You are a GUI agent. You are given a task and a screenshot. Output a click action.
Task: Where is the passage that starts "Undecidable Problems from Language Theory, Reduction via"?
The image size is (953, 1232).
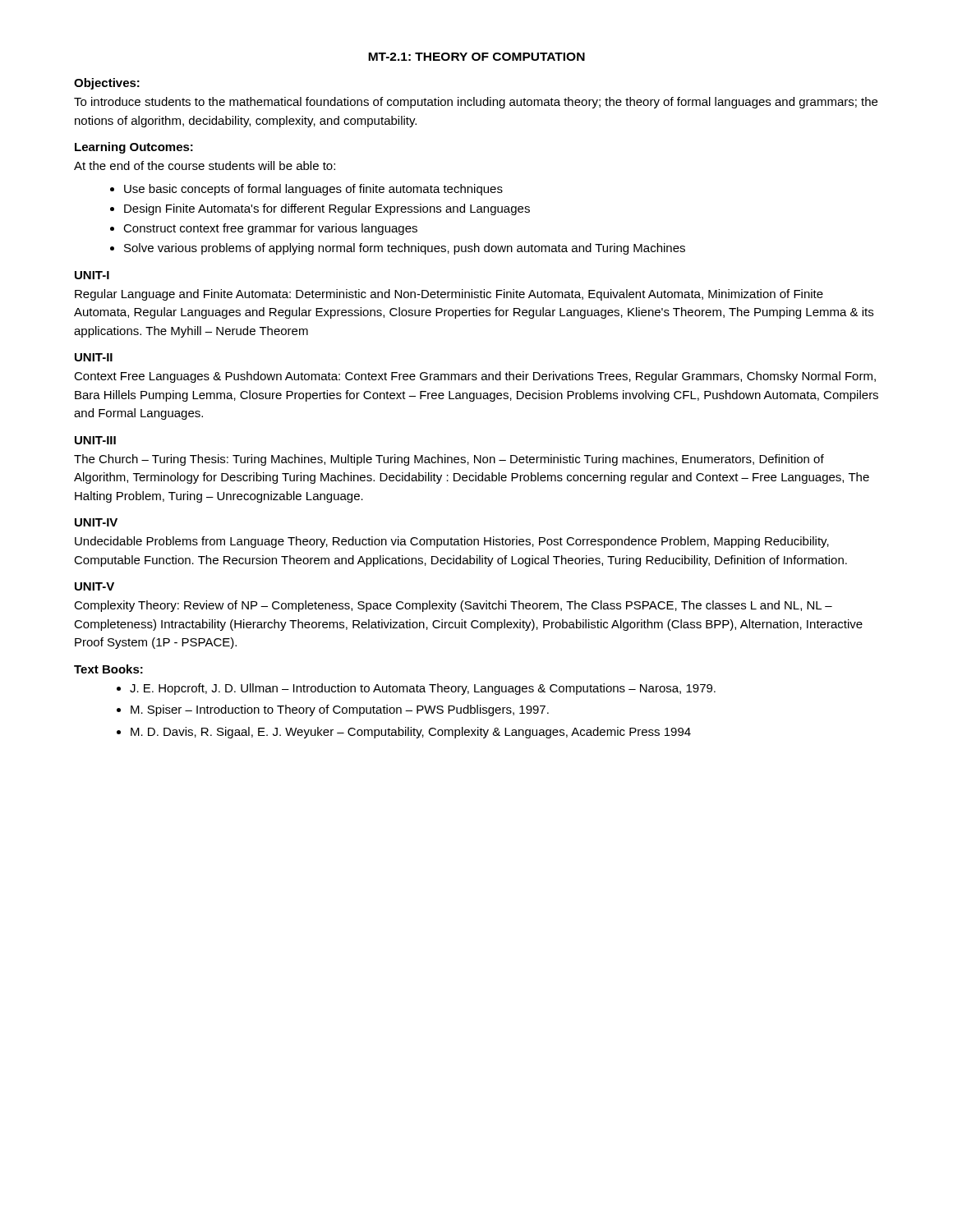click(x=461, y=550)
